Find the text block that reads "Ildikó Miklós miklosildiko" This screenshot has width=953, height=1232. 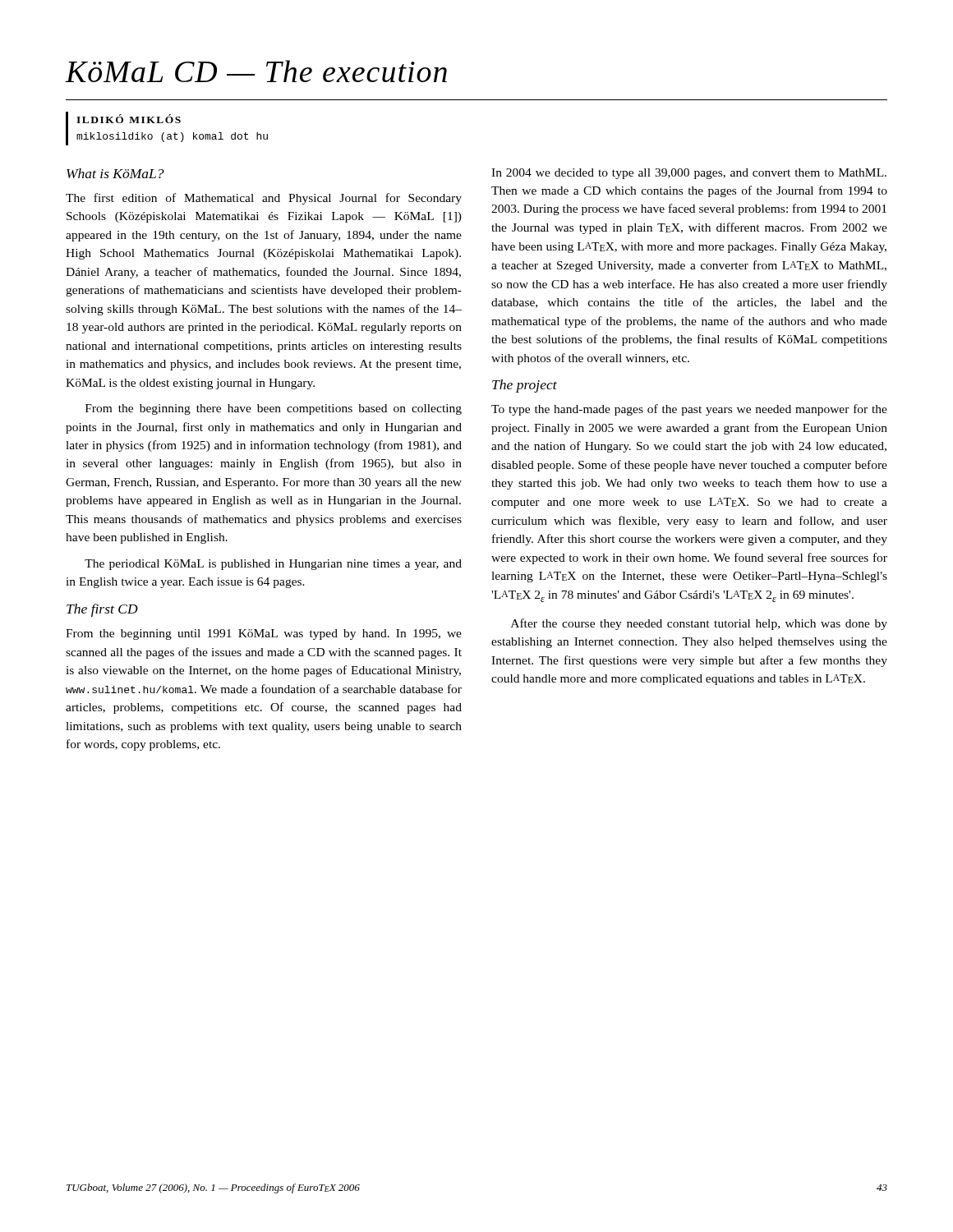coord(129,119)
